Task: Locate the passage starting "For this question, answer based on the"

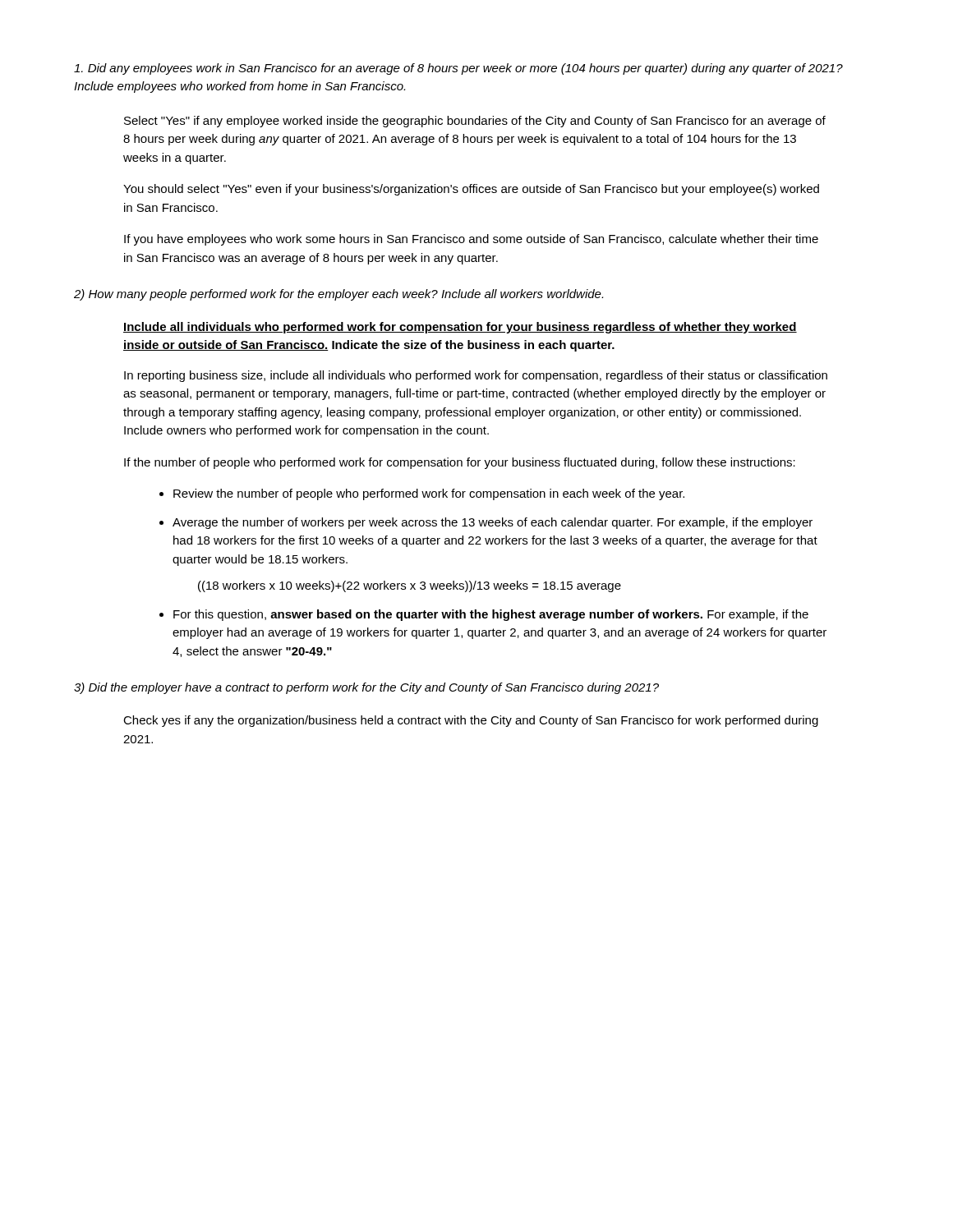Action: pos(500,632)
